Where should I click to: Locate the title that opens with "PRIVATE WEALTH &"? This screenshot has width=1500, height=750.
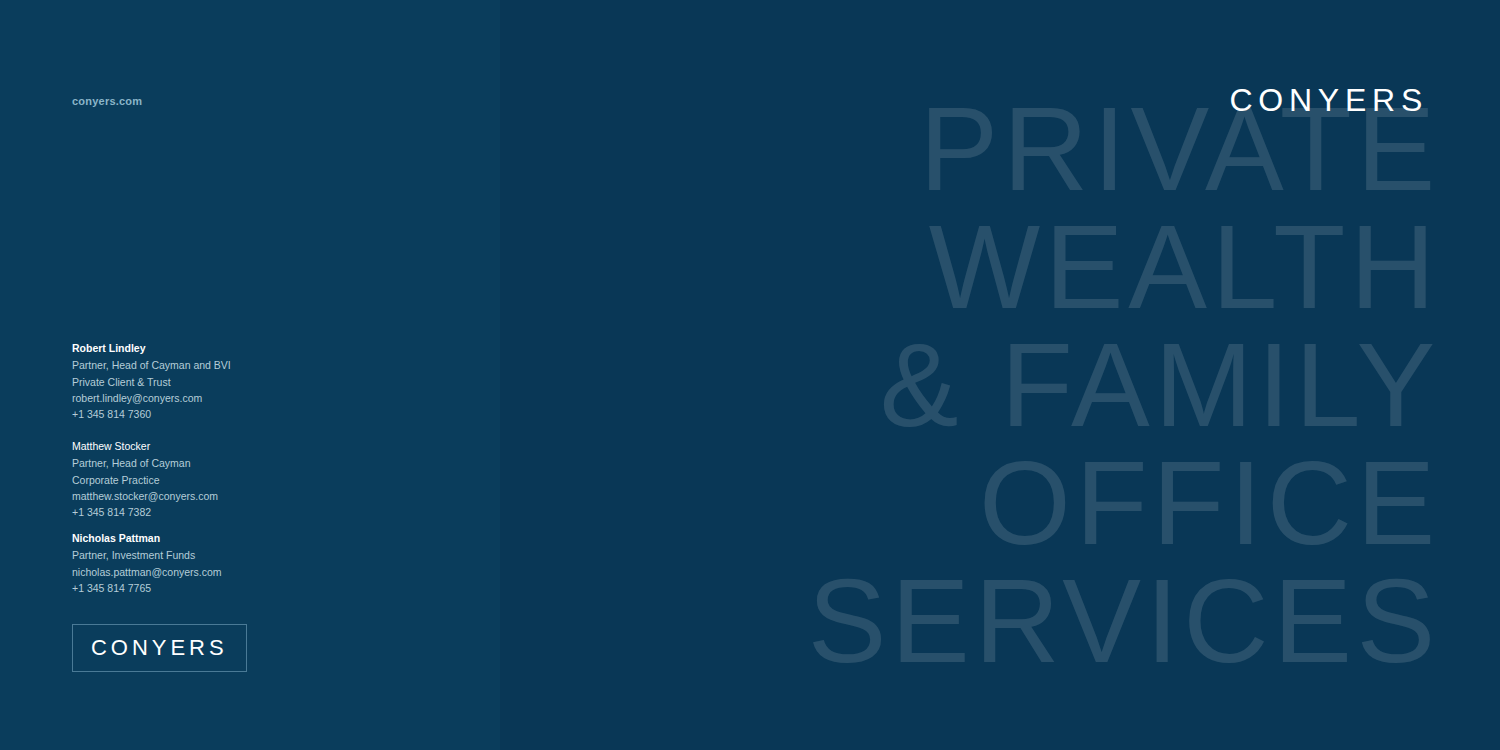[x=1326, y=100]
